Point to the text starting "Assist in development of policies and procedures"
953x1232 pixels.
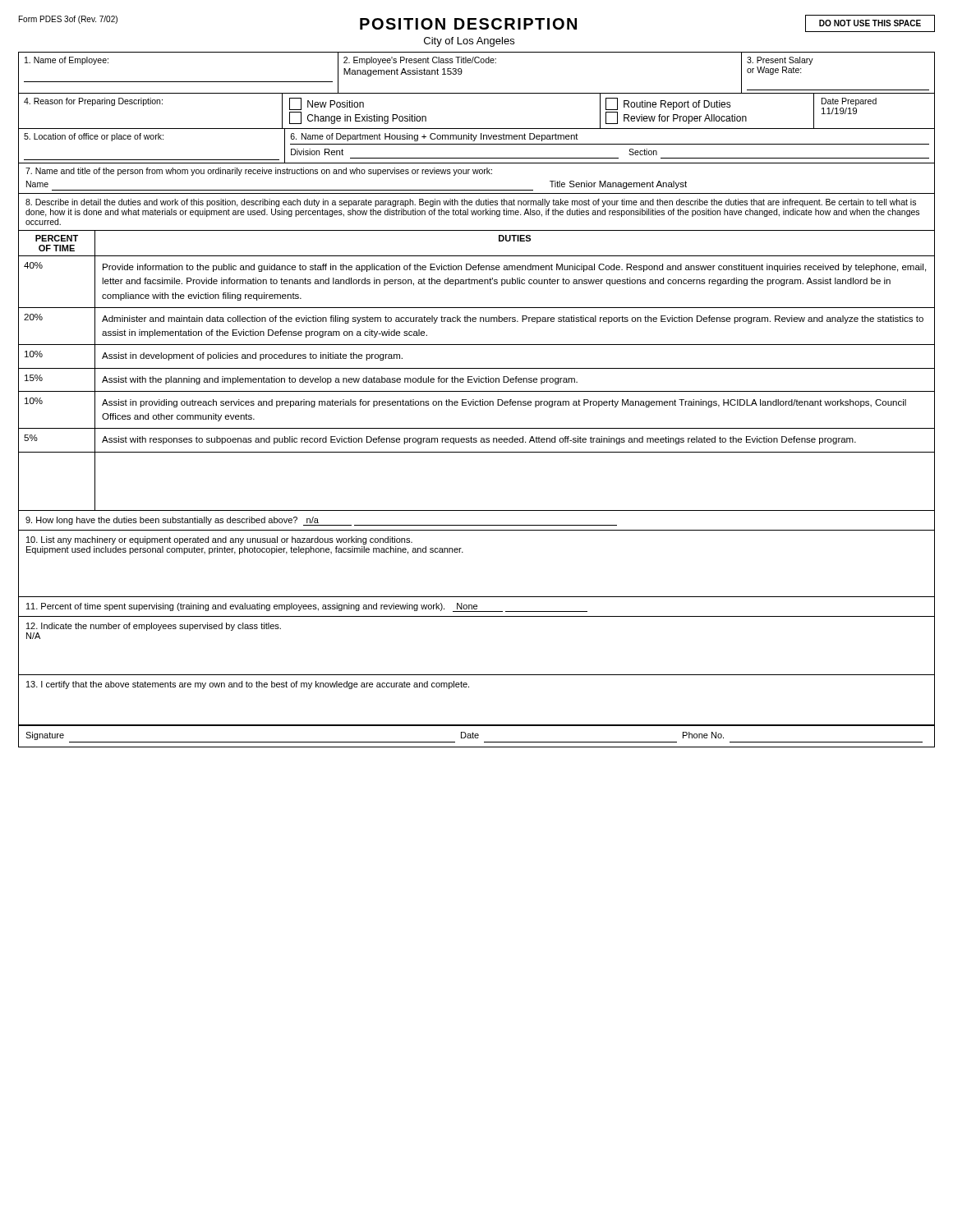pyautogui.click(x=253, y=356)
